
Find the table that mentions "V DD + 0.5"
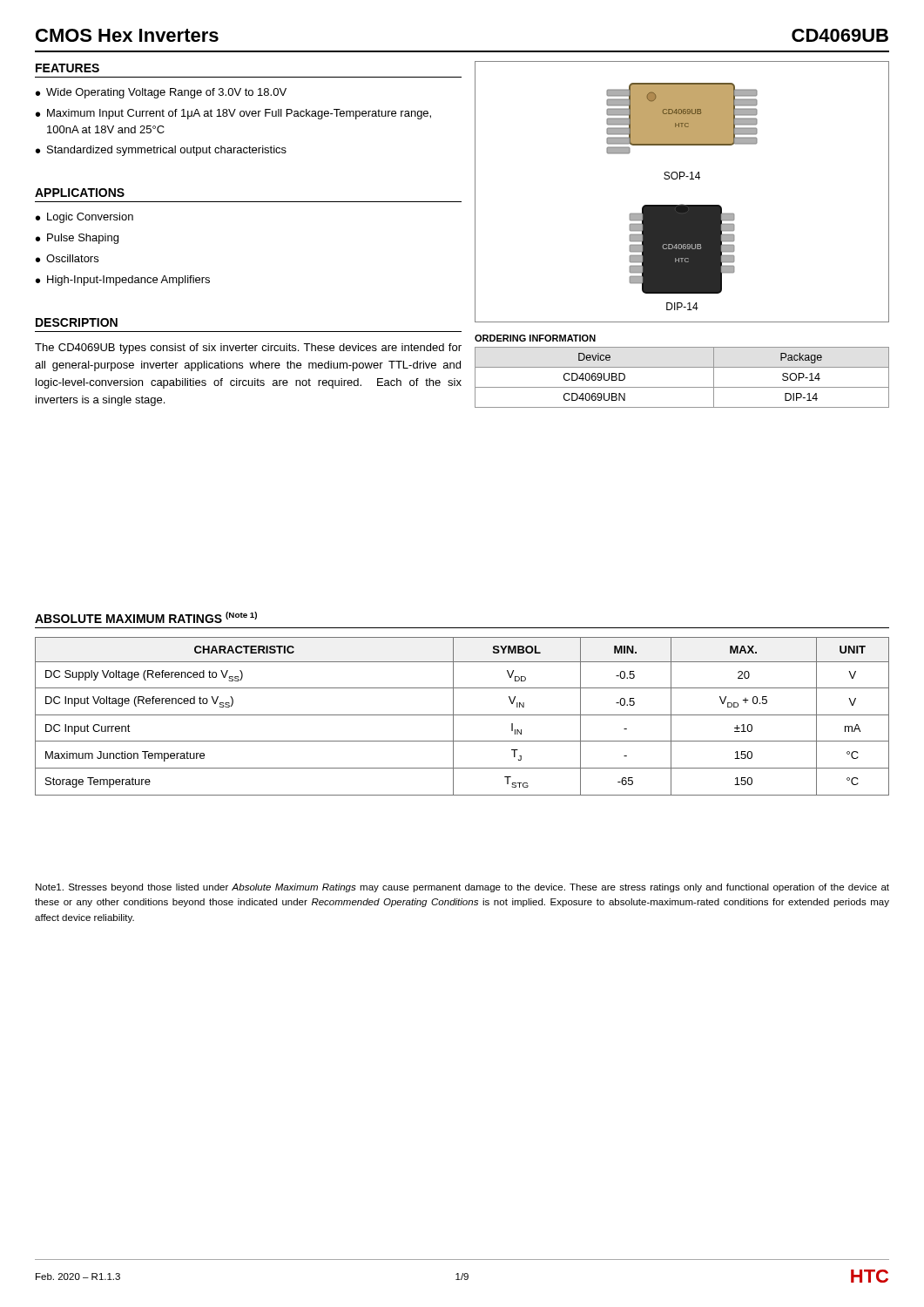(x=462, y=716)
